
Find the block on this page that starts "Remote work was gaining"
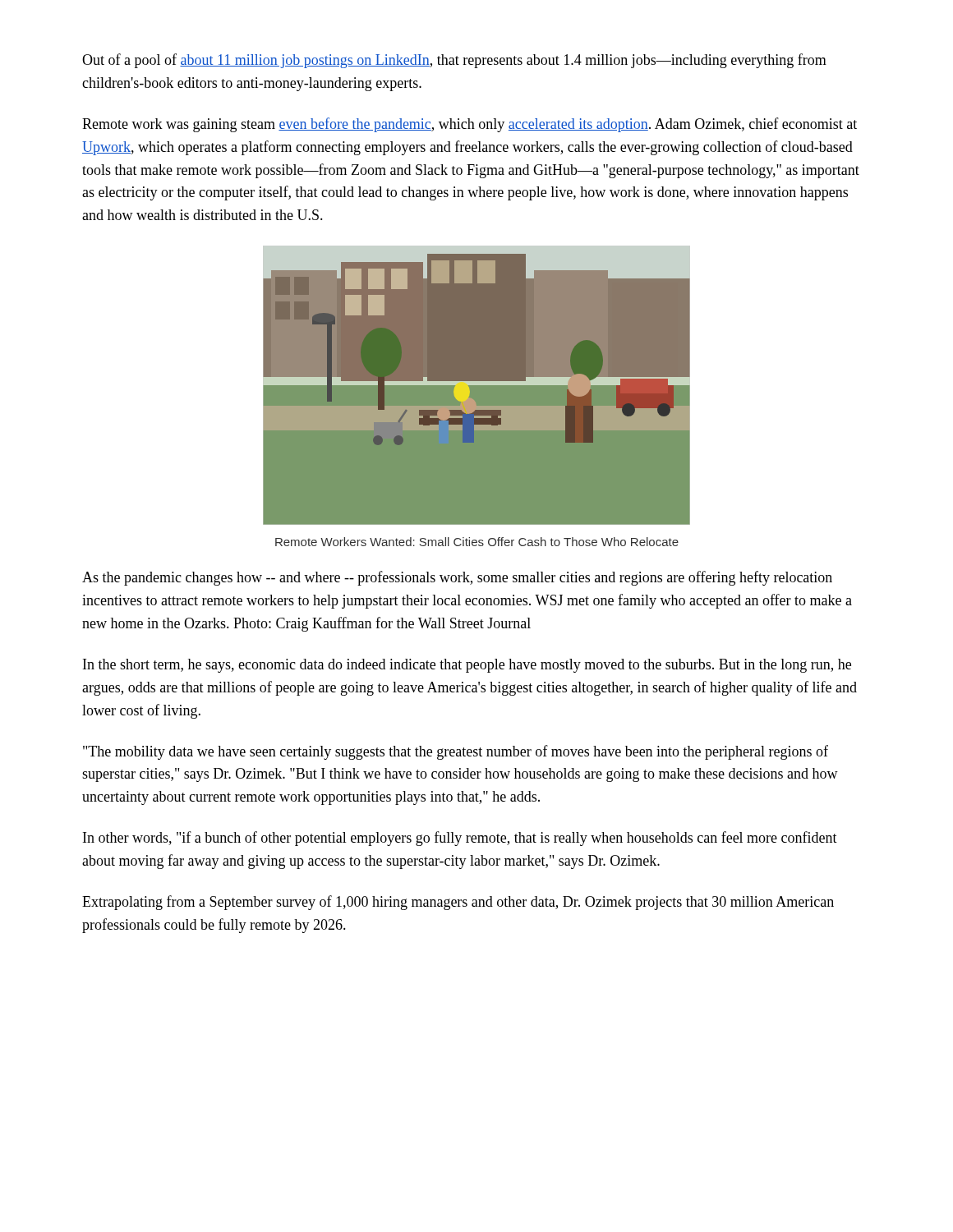click(471, 170)
